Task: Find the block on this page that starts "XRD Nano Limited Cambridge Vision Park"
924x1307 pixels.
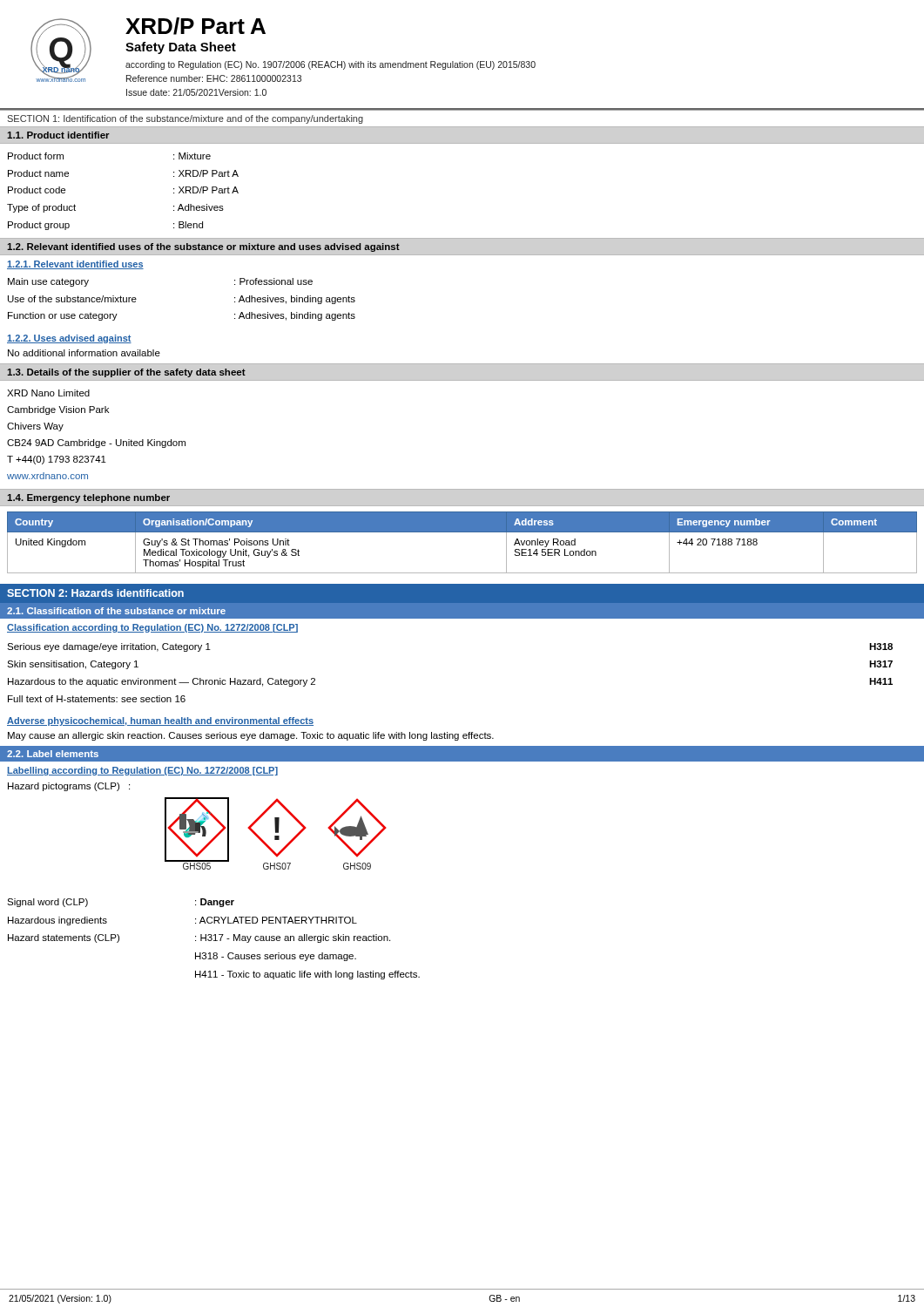Action: point(97,434)
